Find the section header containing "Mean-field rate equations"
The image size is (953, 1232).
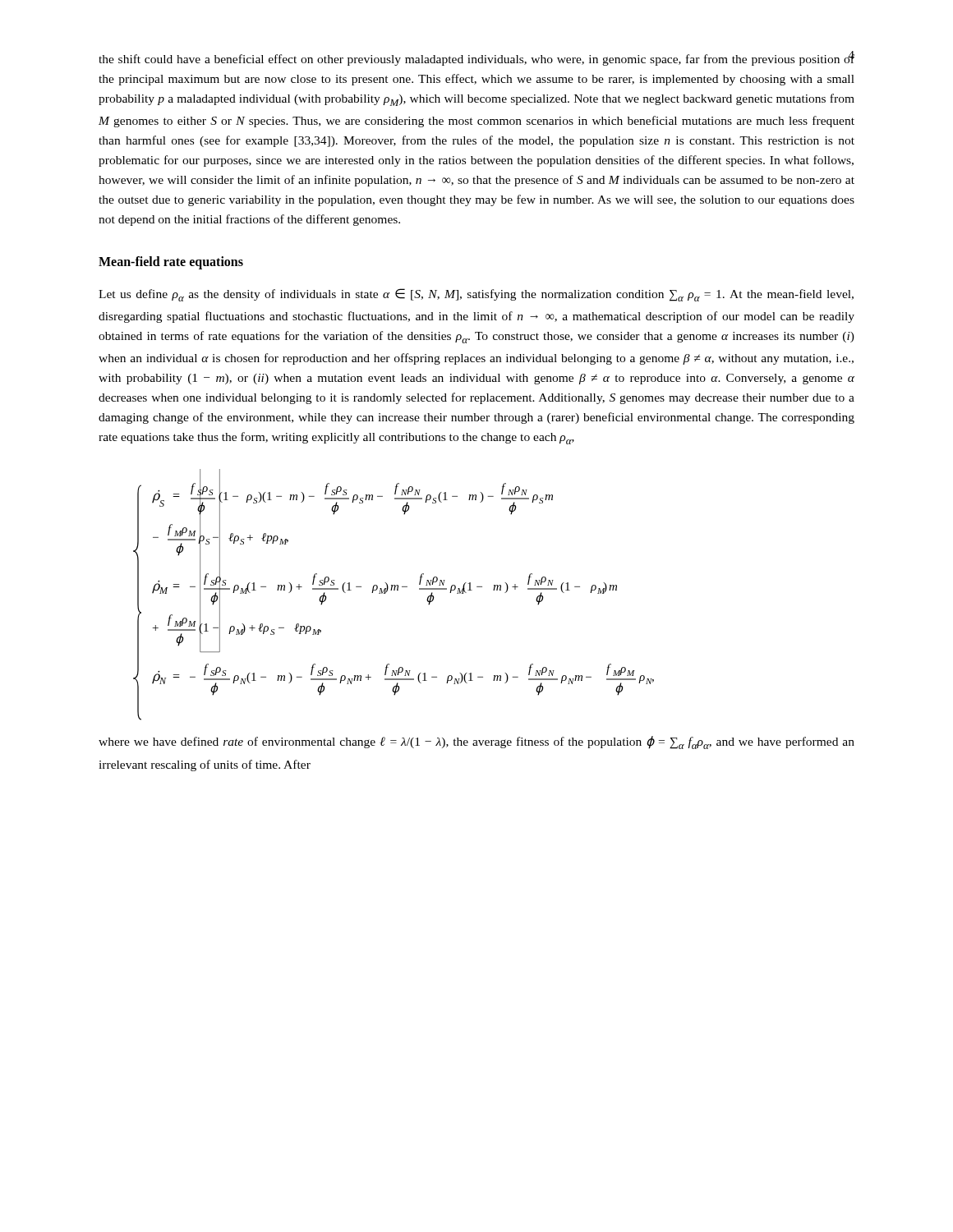click(171, 262)
